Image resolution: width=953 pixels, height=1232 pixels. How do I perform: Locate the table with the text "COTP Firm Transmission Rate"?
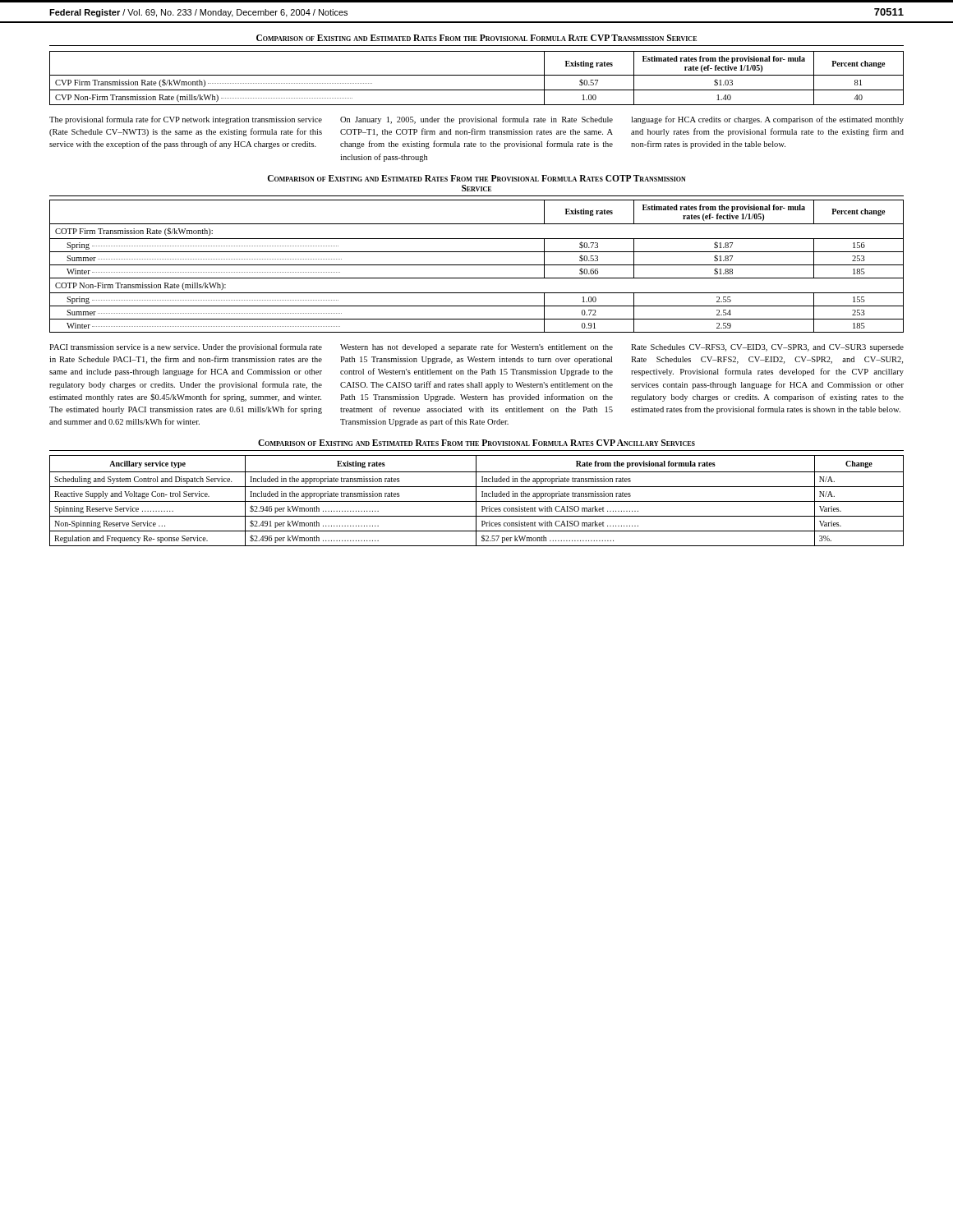coord(476,266)
